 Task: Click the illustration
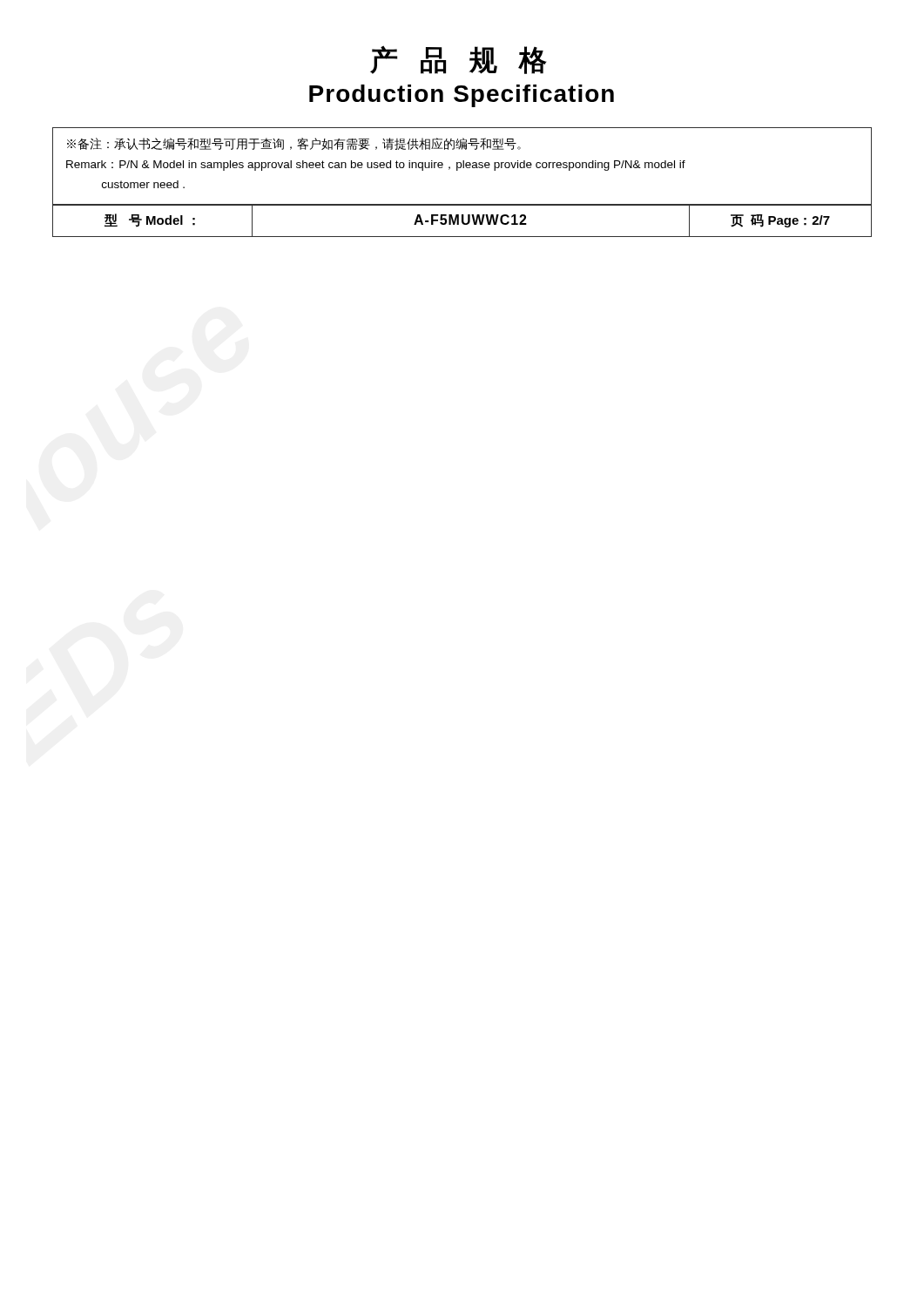[x=462, y=654]
